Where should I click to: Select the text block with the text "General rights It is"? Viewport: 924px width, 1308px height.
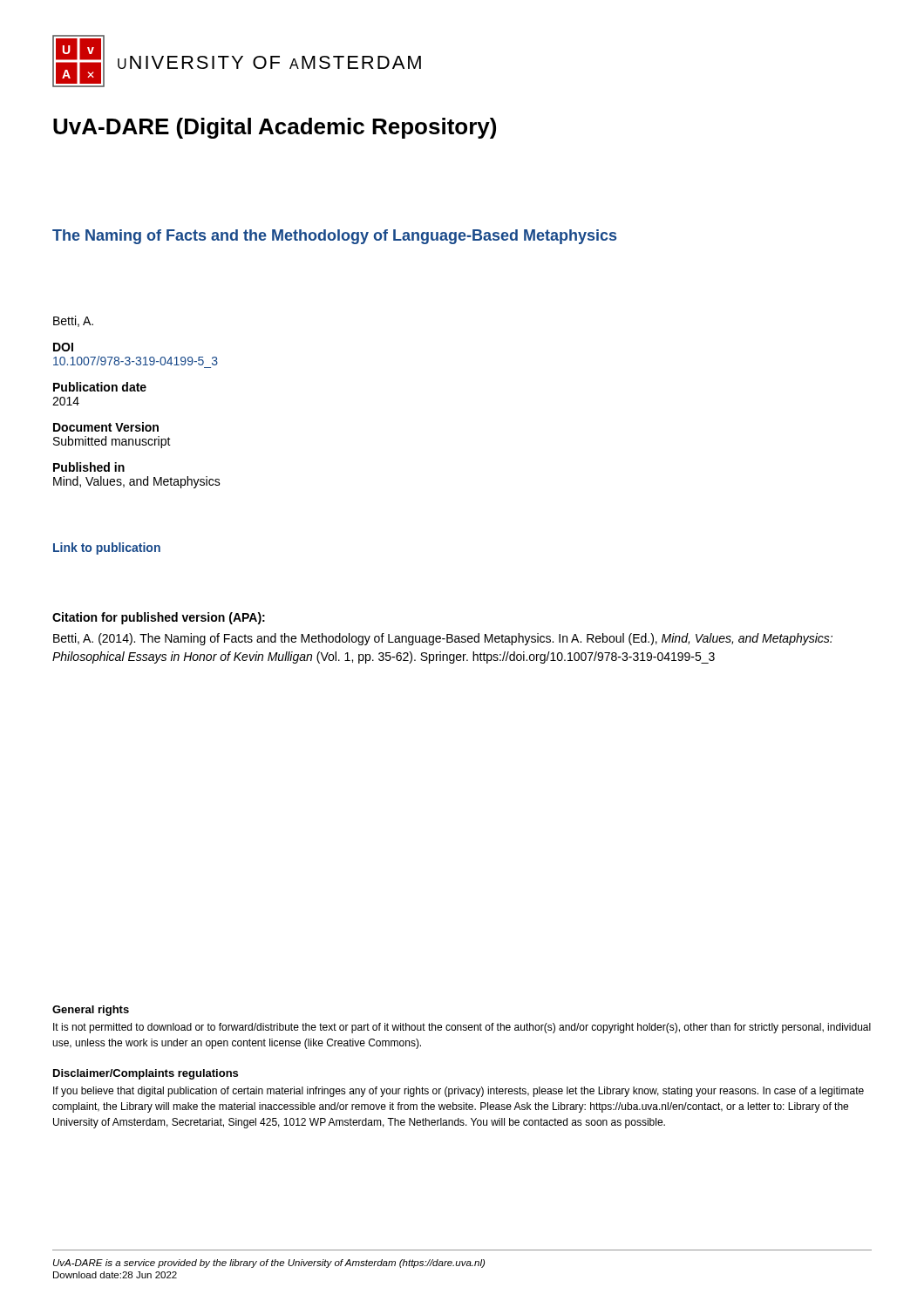(x=462, y=1027)
